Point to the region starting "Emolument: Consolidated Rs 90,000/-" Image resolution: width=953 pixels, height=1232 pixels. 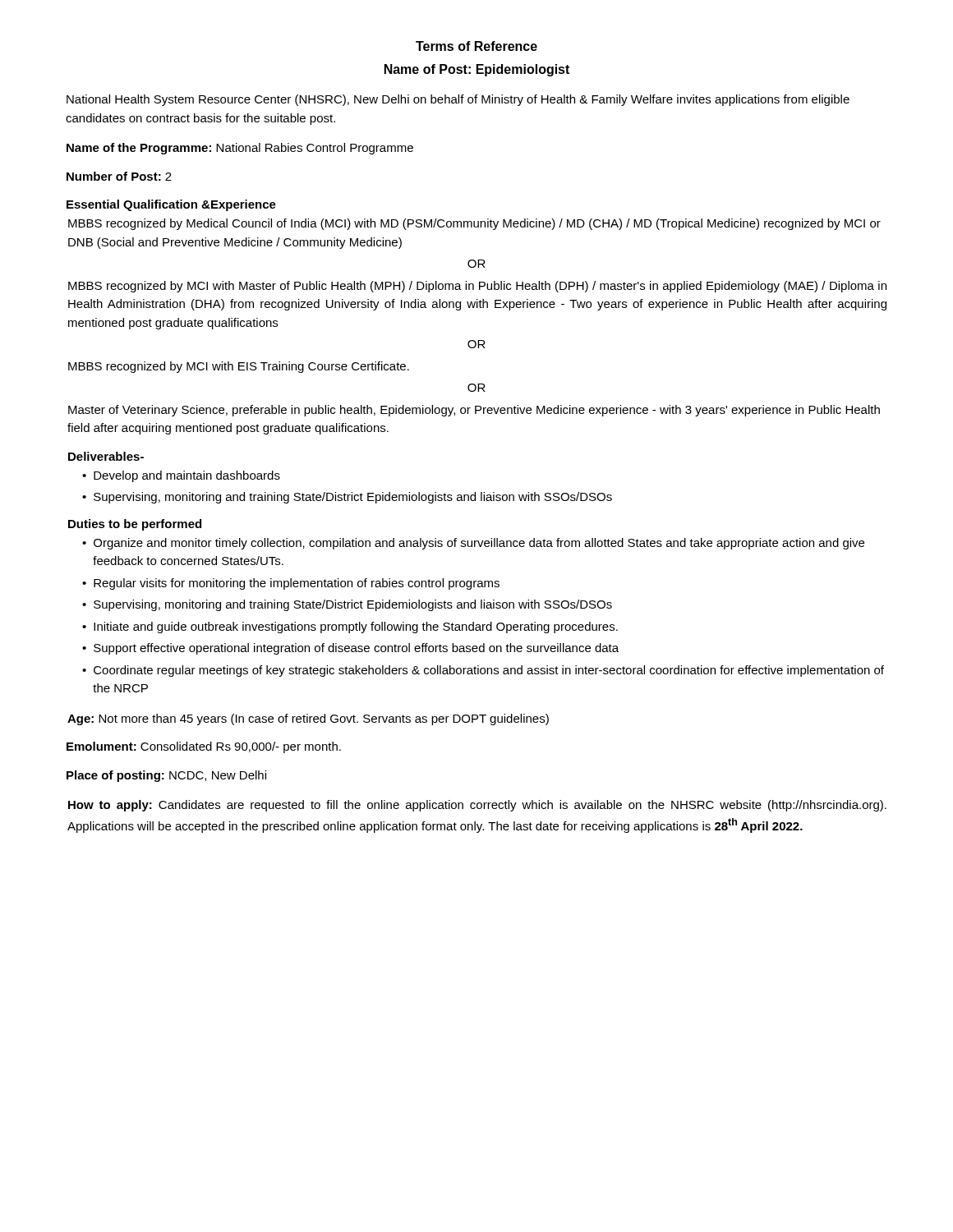(204, 746)
